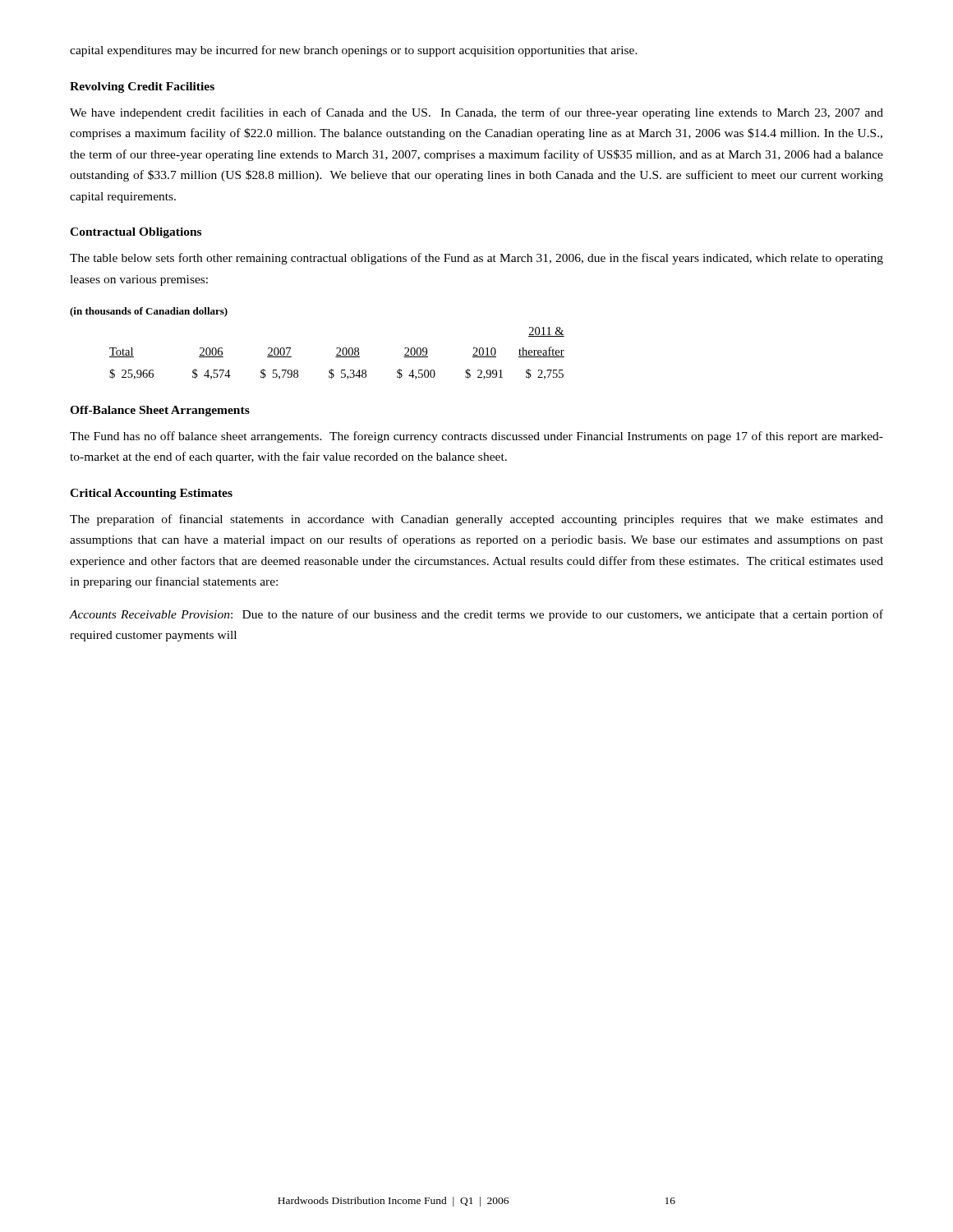Click on the block starting "Off-Balance Sheet Arrangements"
The height and width of the screenshot is (1232, 953).
click(x=160, y=409)
